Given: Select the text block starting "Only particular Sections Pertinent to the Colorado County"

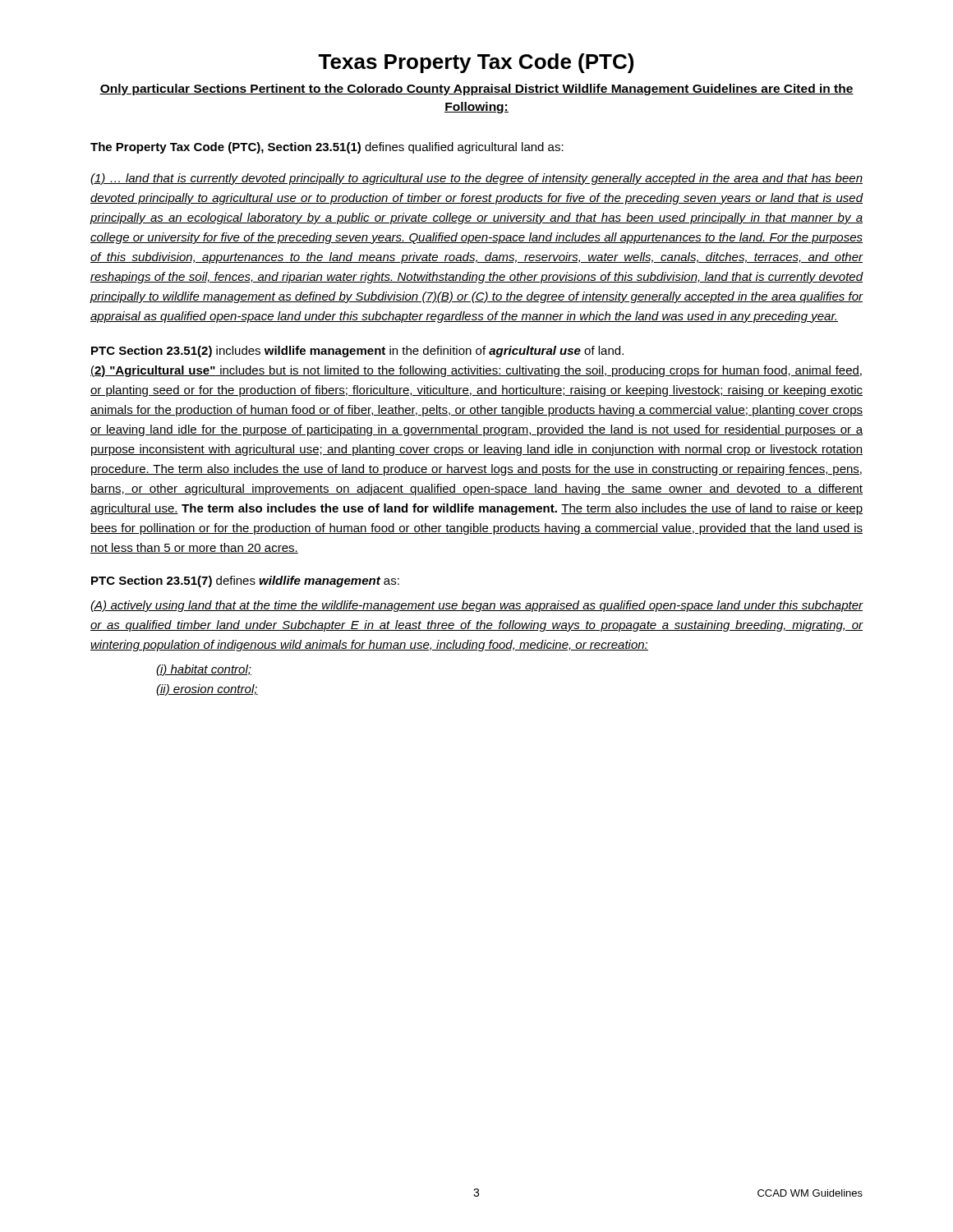Looking at the screenshot, I should coord(476,97).
